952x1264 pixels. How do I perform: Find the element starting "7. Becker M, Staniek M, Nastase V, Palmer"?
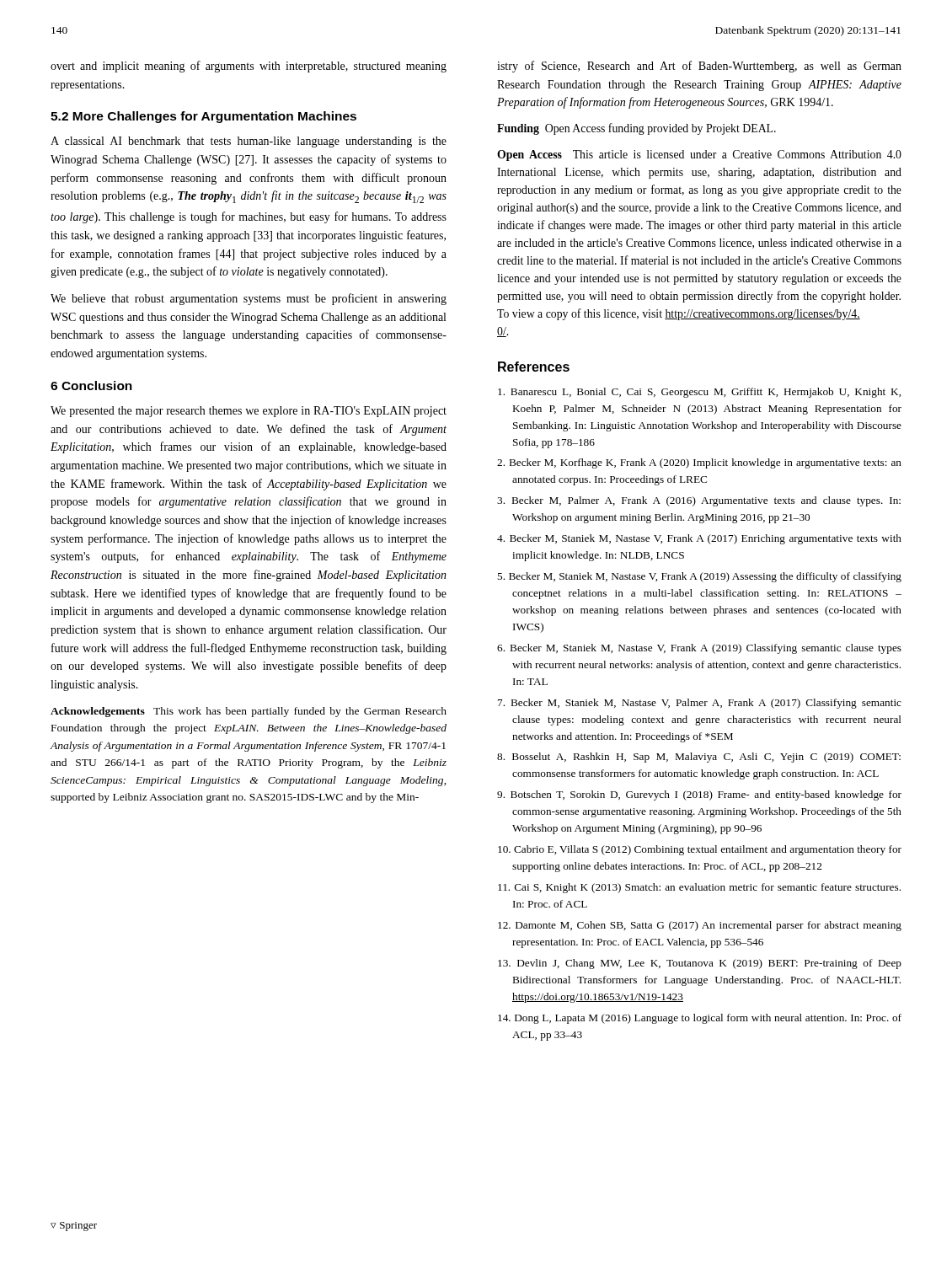699,719
